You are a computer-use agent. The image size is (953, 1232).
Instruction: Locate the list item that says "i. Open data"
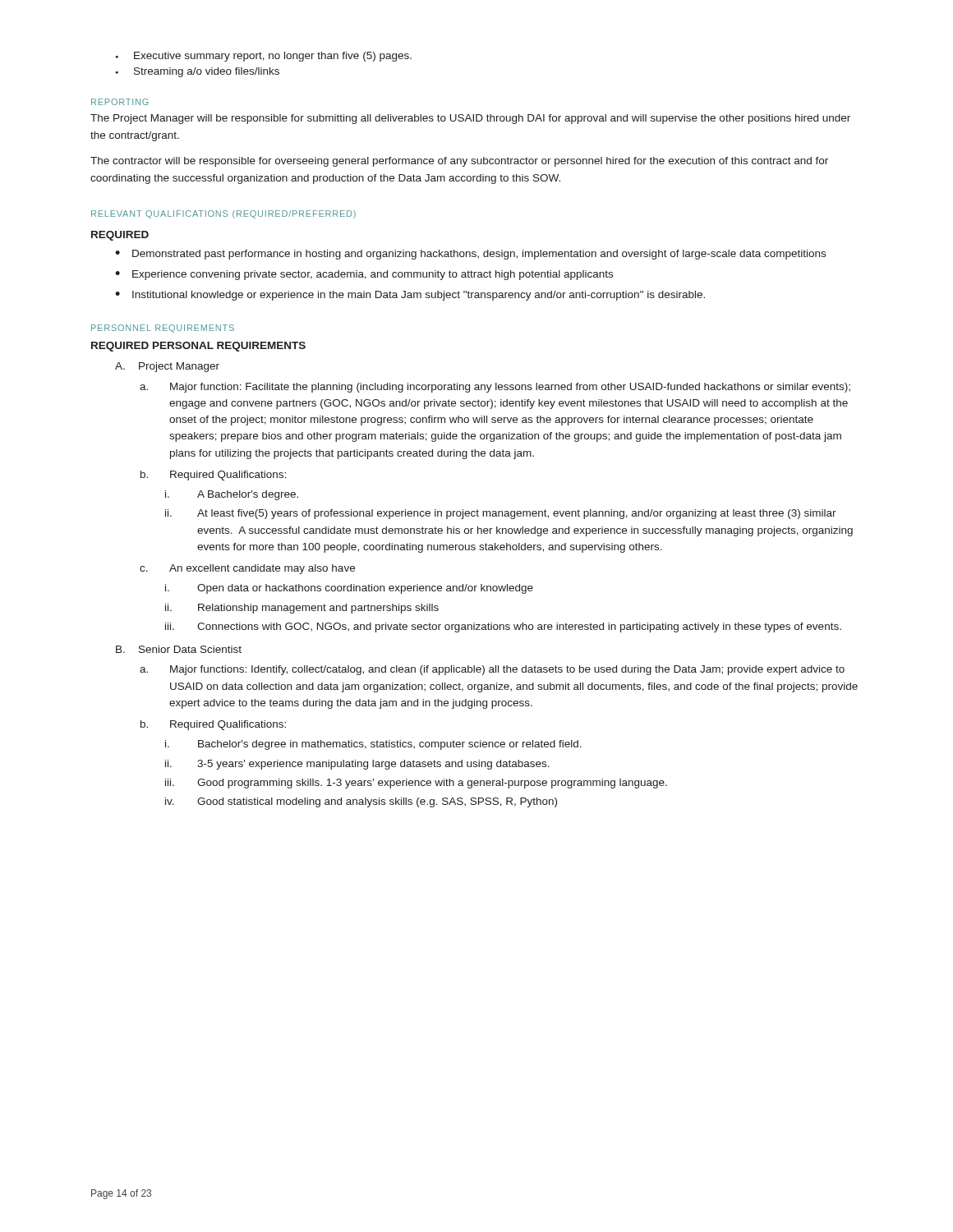pos(349,589)
